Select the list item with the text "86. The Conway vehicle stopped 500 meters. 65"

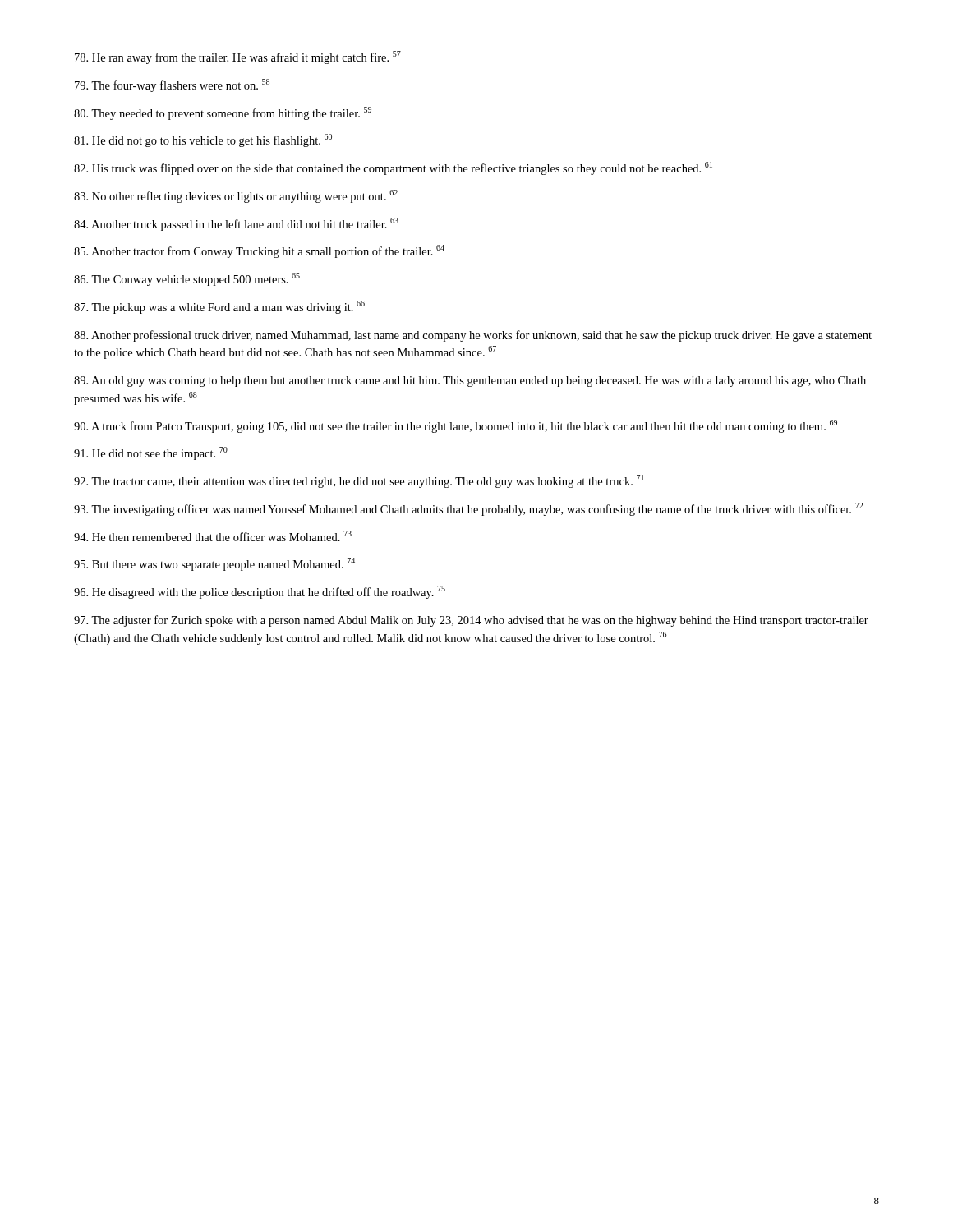[x=187, y=278]
